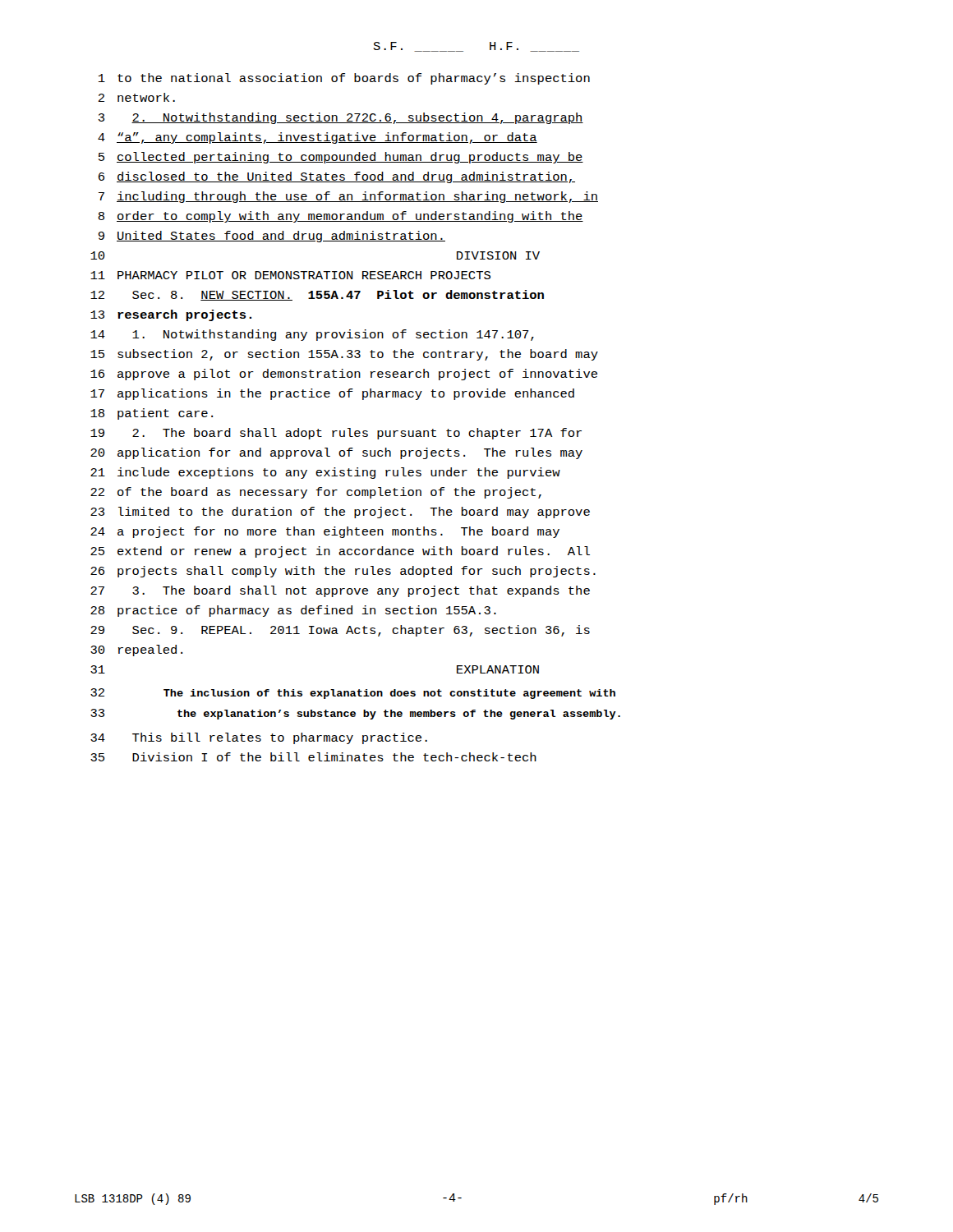This screenshot has height=1232, width=953.
Task: Select the text starting "11 PHARMACY PILOT OR"
Action: coord(283,276)
